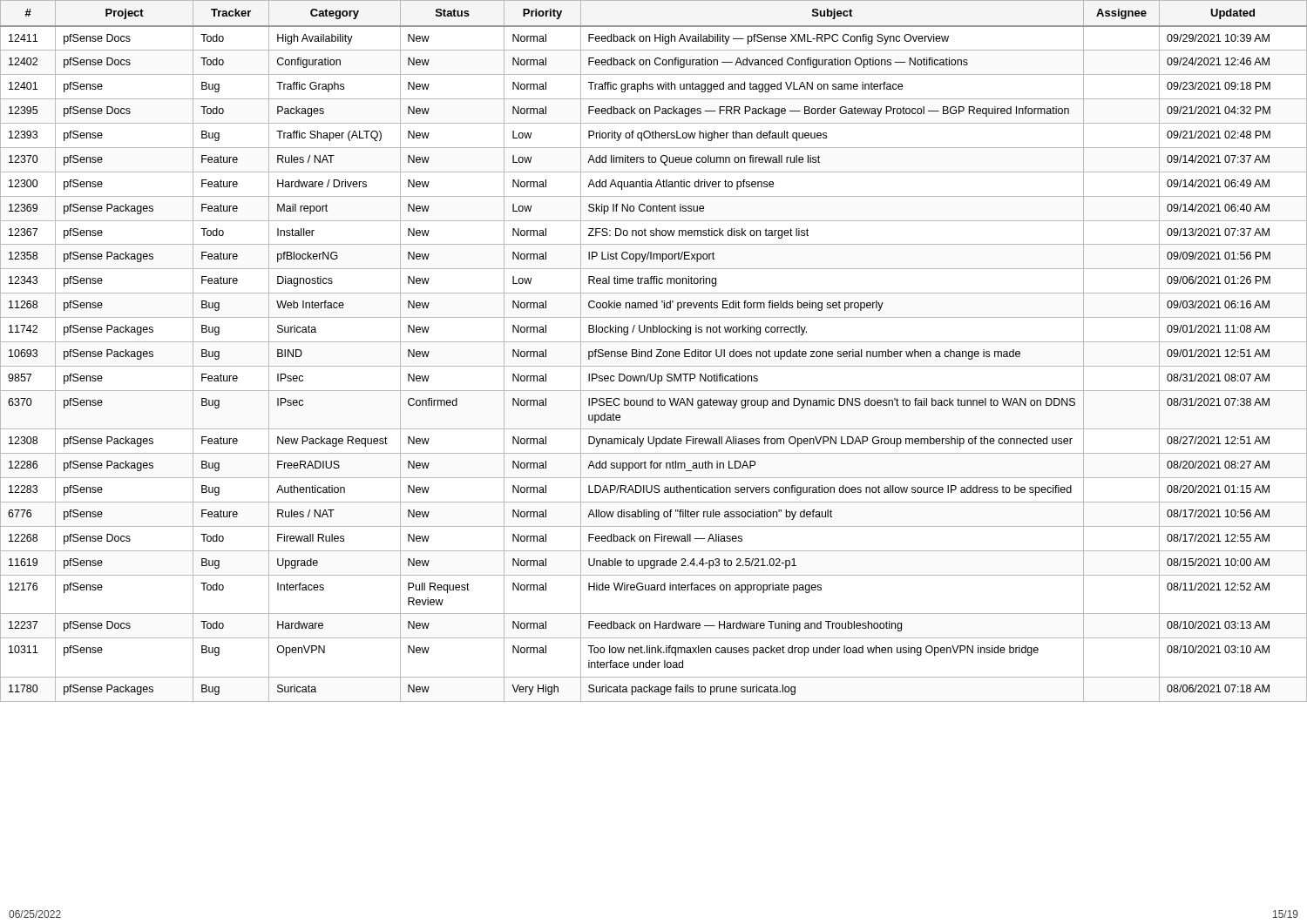The image size is (1307, 924).
Task: Find a table
Action: pos(654,351)
